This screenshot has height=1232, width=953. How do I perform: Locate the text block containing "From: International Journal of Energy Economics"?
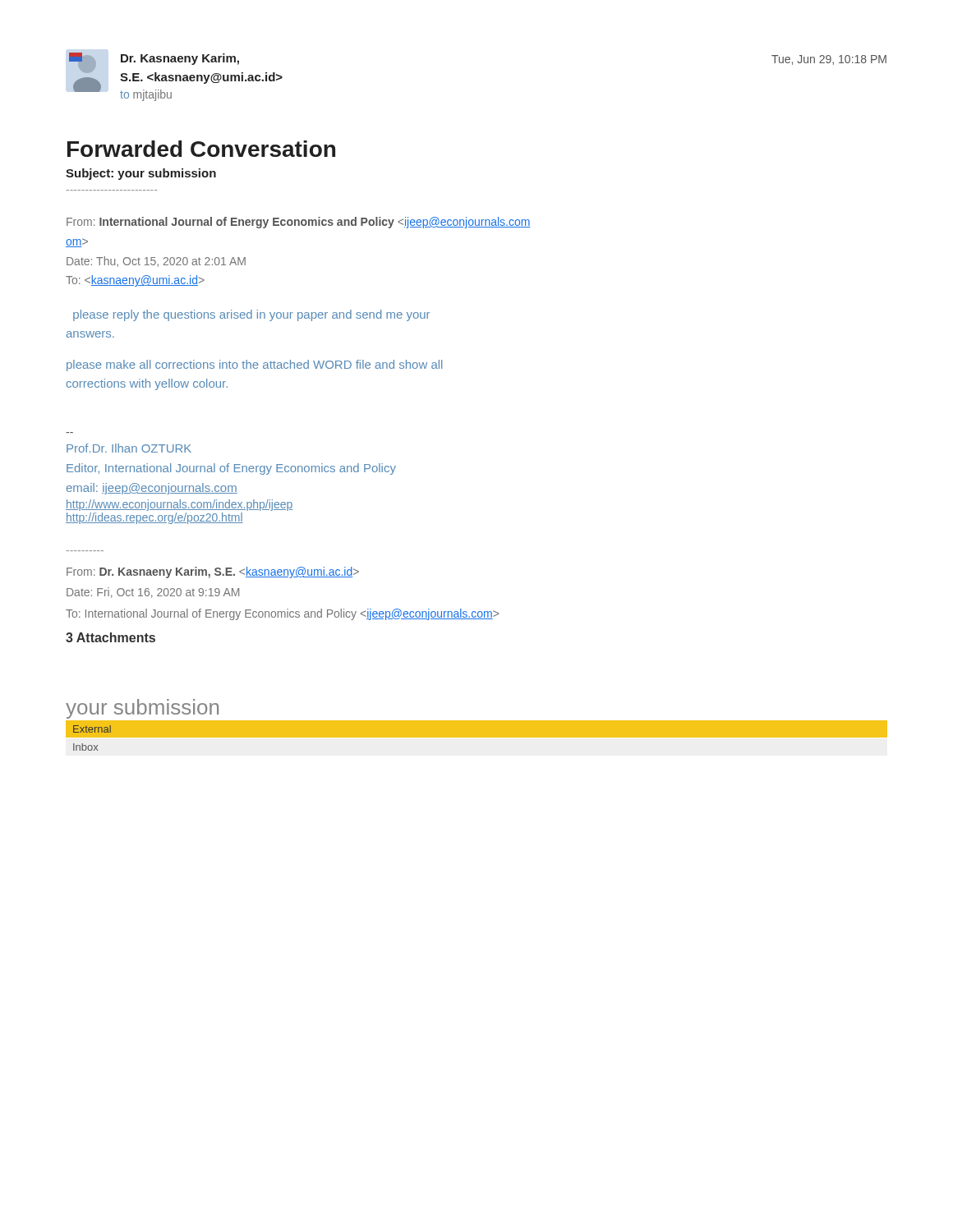pos(299,223)
